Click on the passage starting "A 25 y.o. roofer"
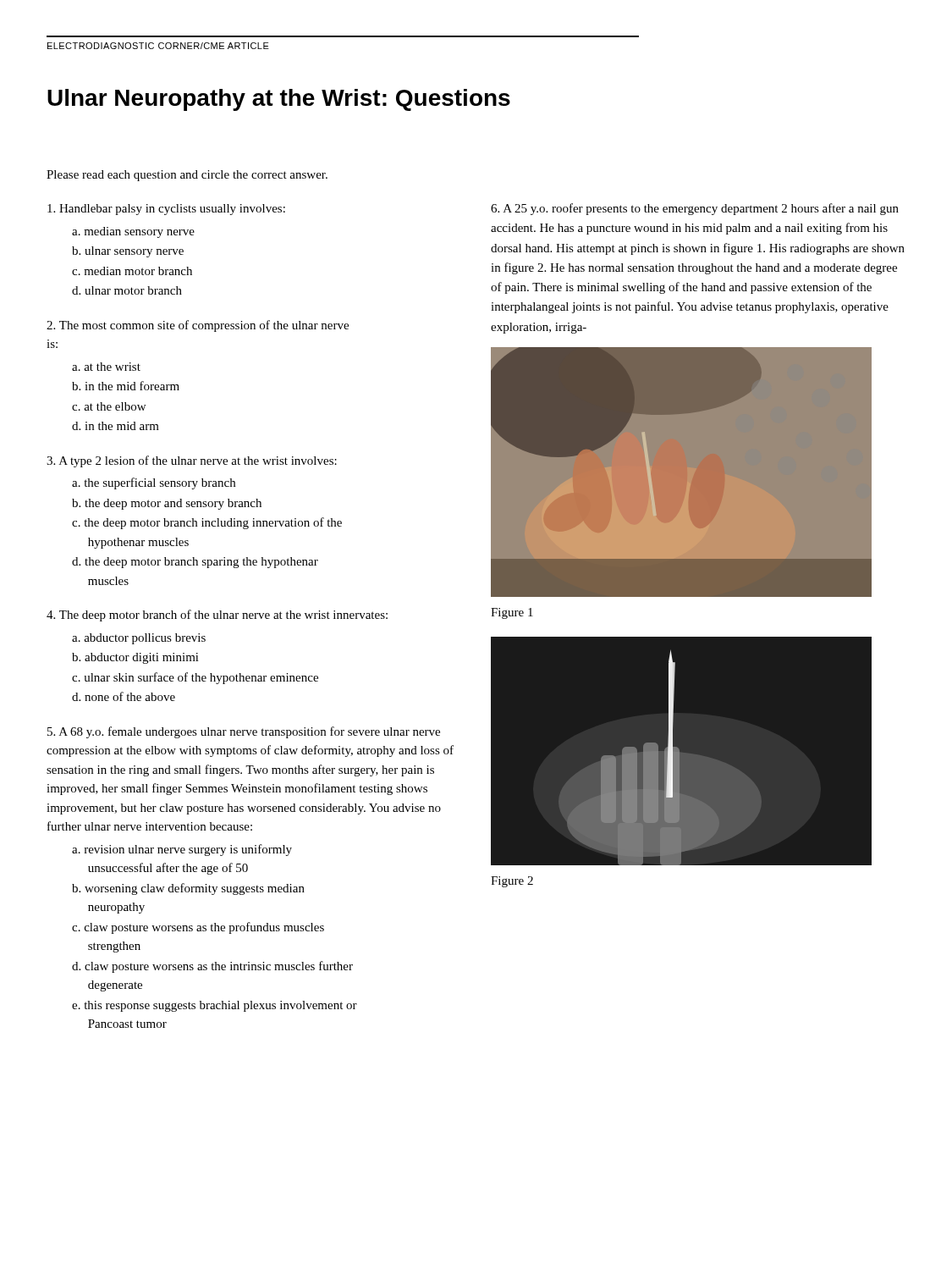This screenshot has height=1270, width=952. [x=698, y=267]
